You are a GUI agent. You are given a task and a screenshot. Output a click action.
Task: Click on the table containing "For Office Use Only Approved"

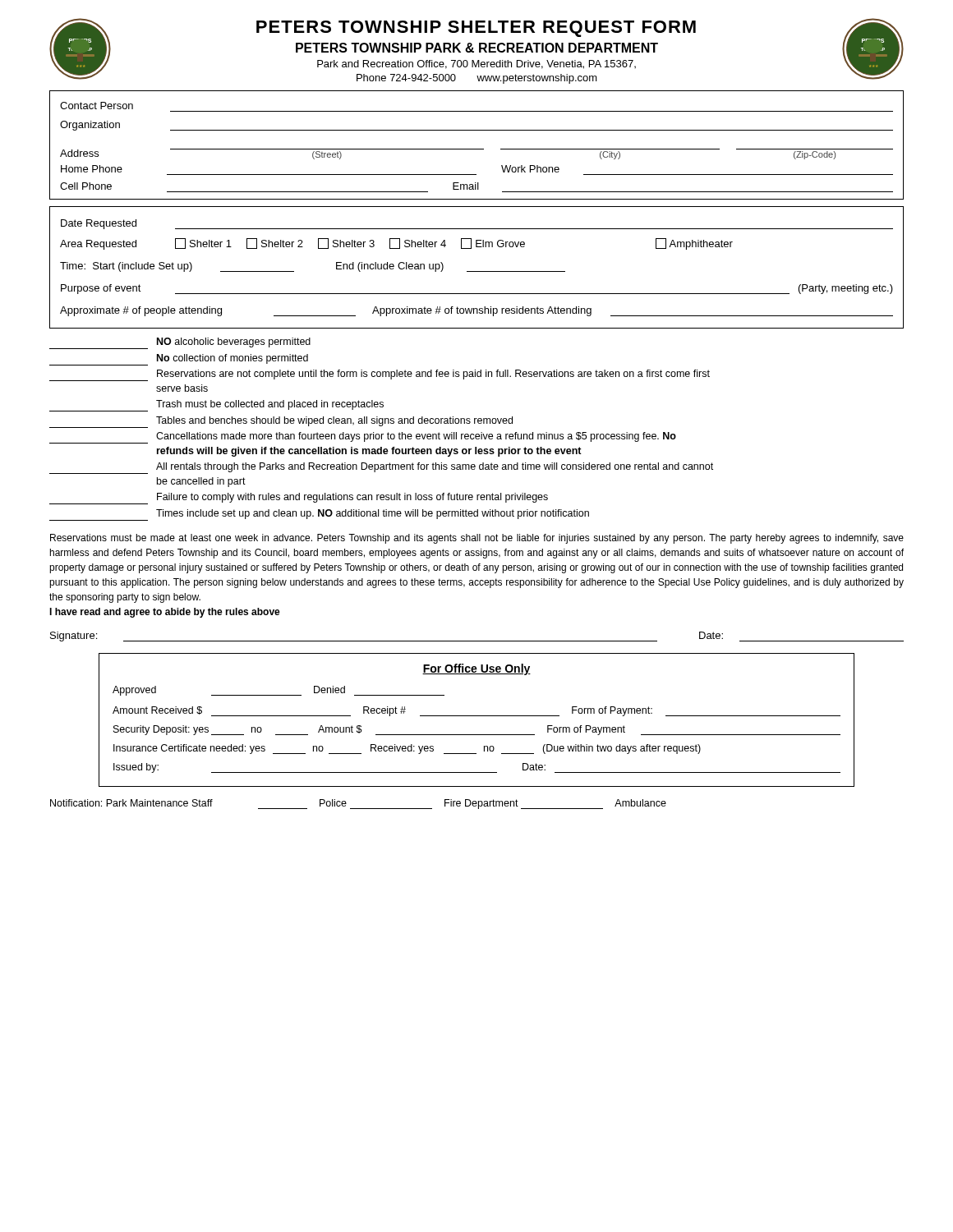tap(476, 720)
